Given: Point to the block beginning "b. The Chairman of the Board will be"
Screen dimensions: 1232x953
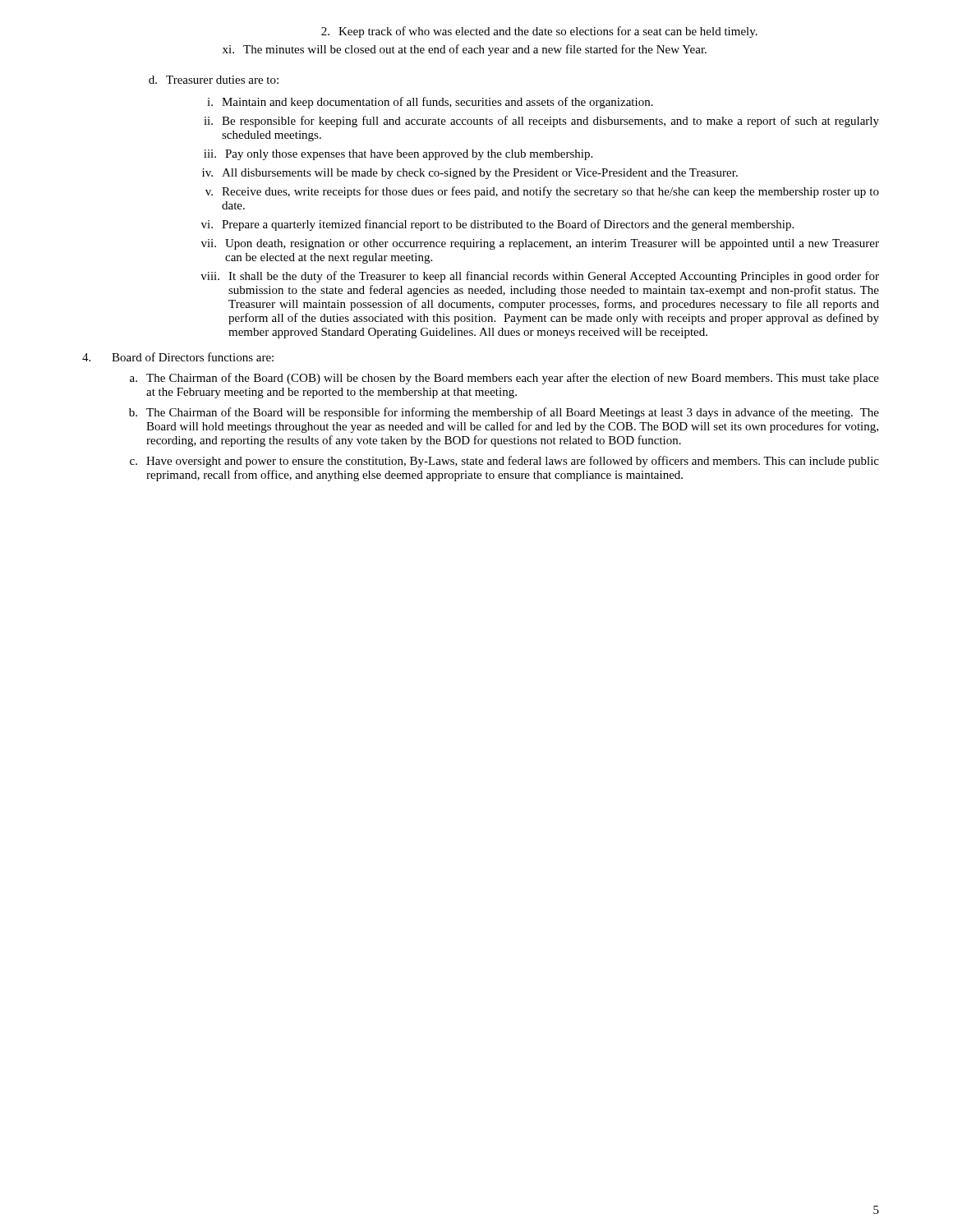Looking at the screenshot, I should (497, 427).
